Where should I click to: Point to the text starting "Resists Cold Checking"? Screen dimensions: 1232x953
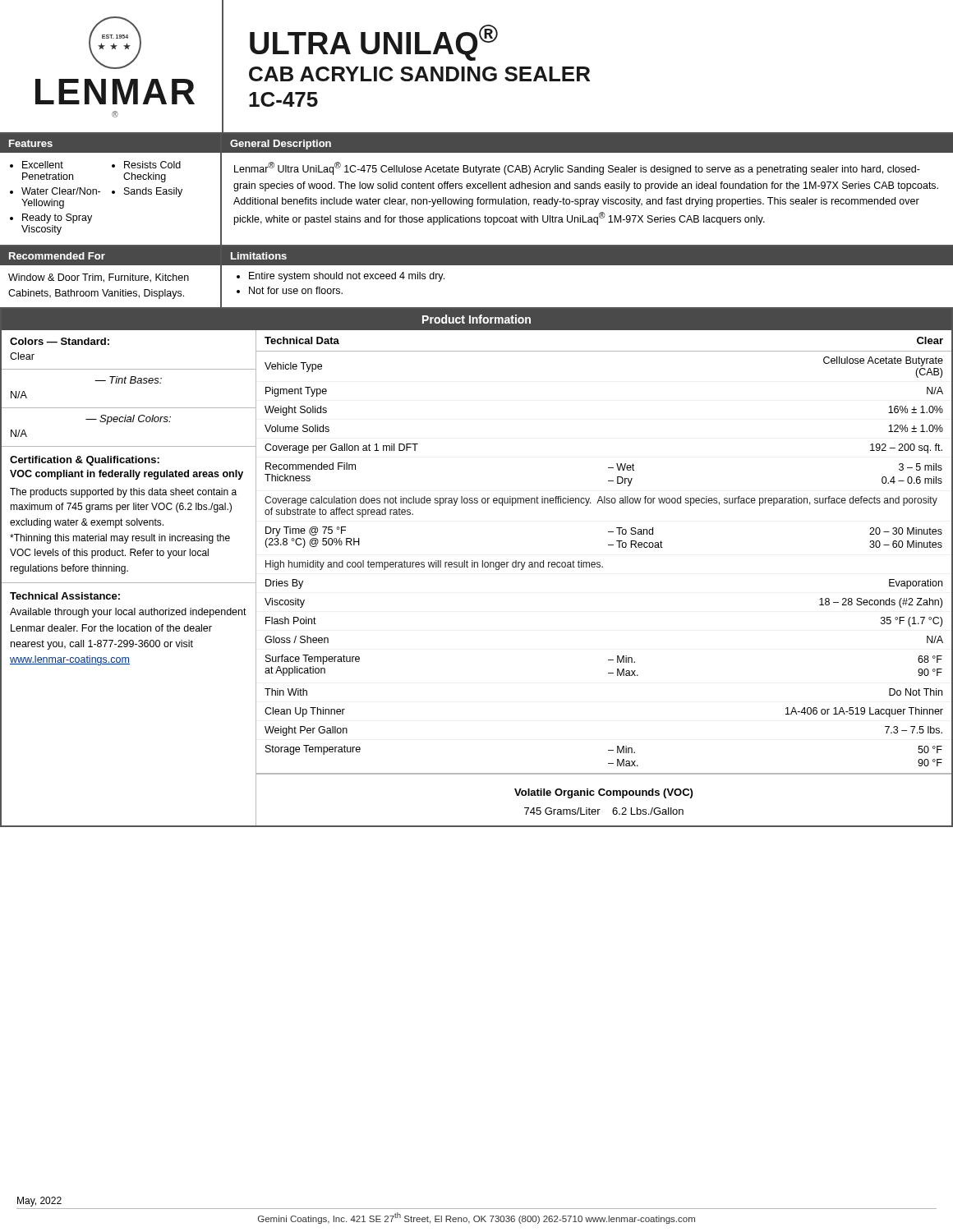[152, 171]
